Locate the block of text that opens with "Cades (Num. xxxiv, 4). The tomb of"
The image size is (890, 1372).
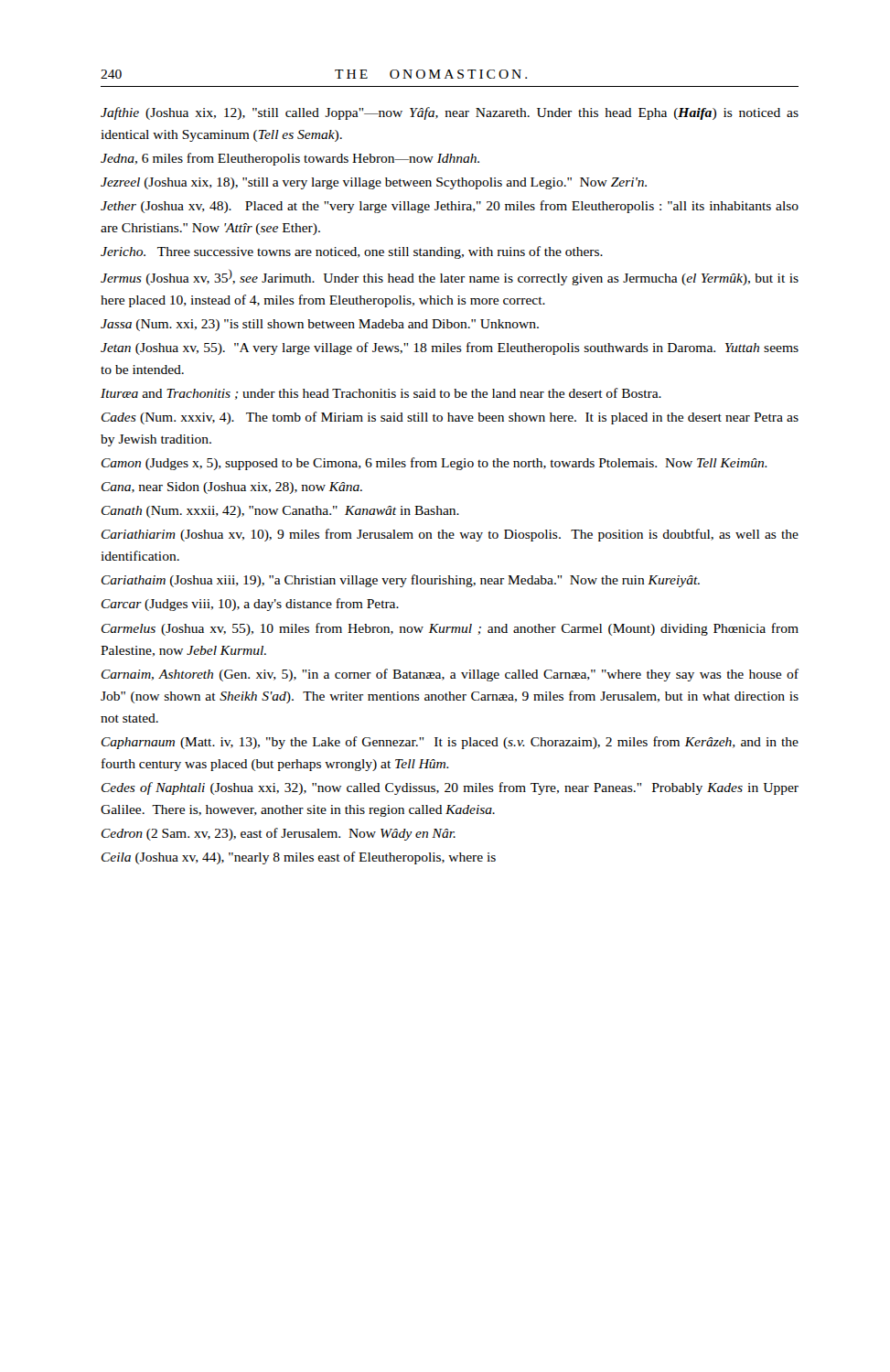click(x=450, y=428)
